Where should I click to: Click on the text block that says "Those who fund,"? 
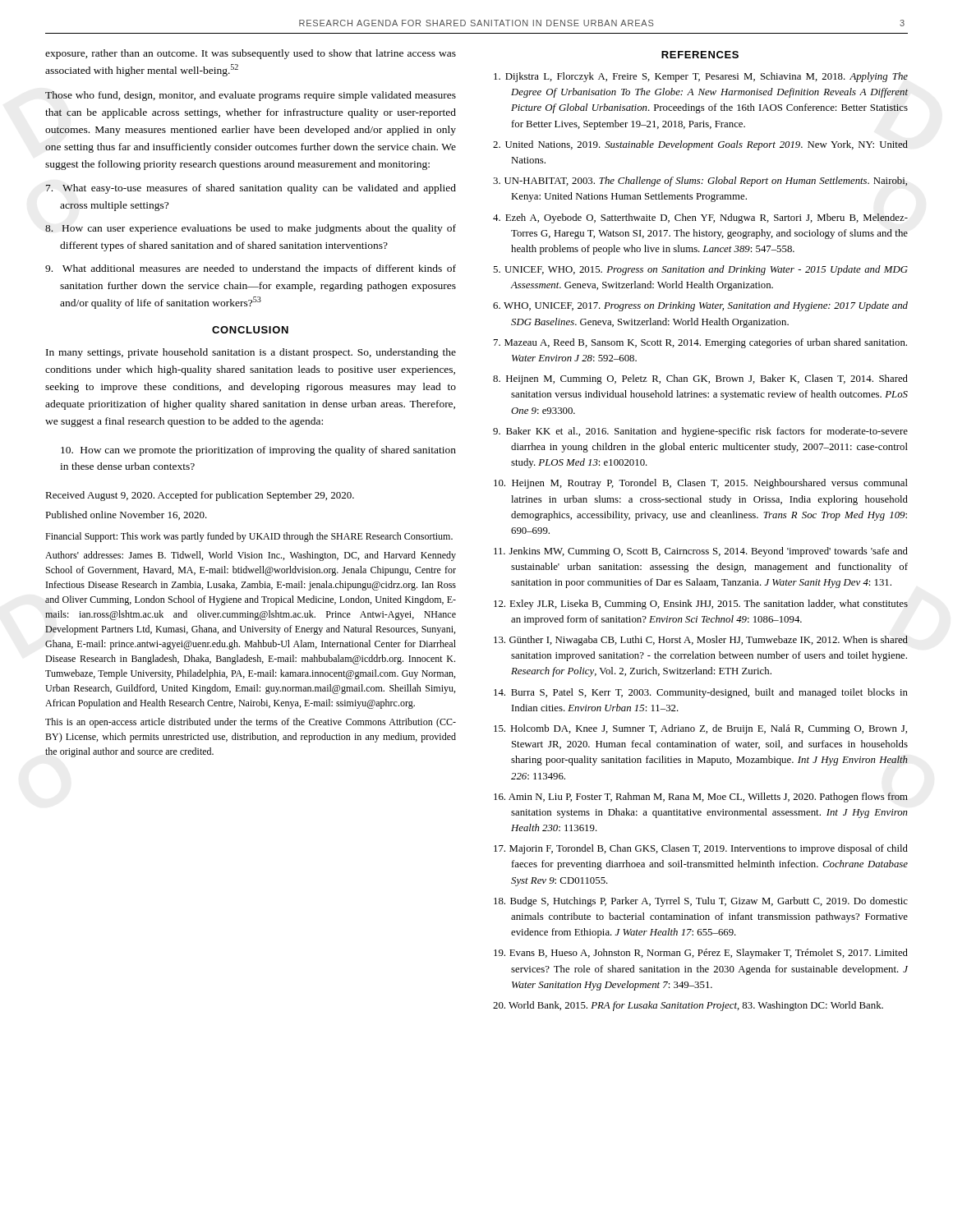point(251,129)
